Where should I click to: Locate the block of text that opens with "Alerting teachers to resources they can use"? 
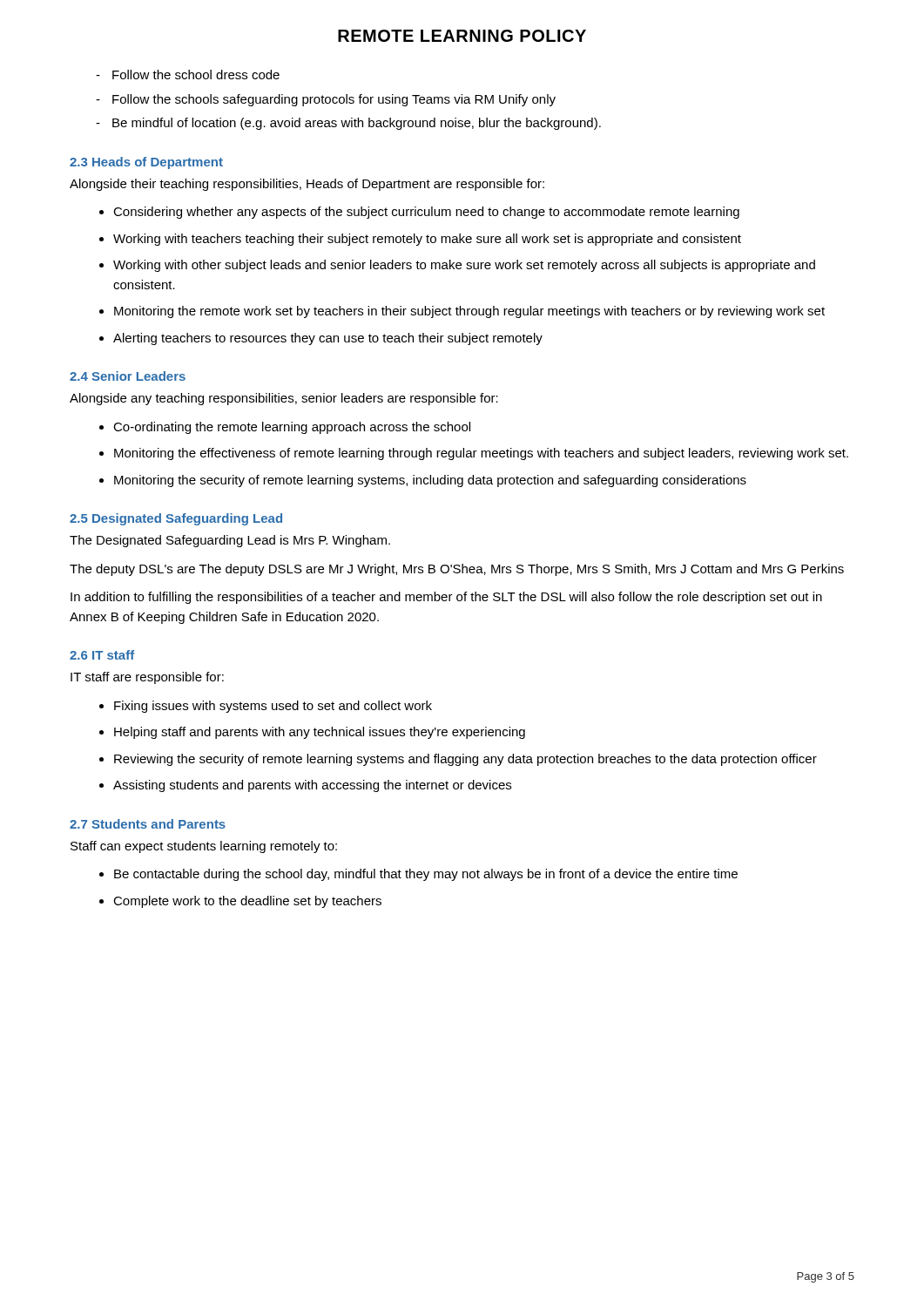328,337
